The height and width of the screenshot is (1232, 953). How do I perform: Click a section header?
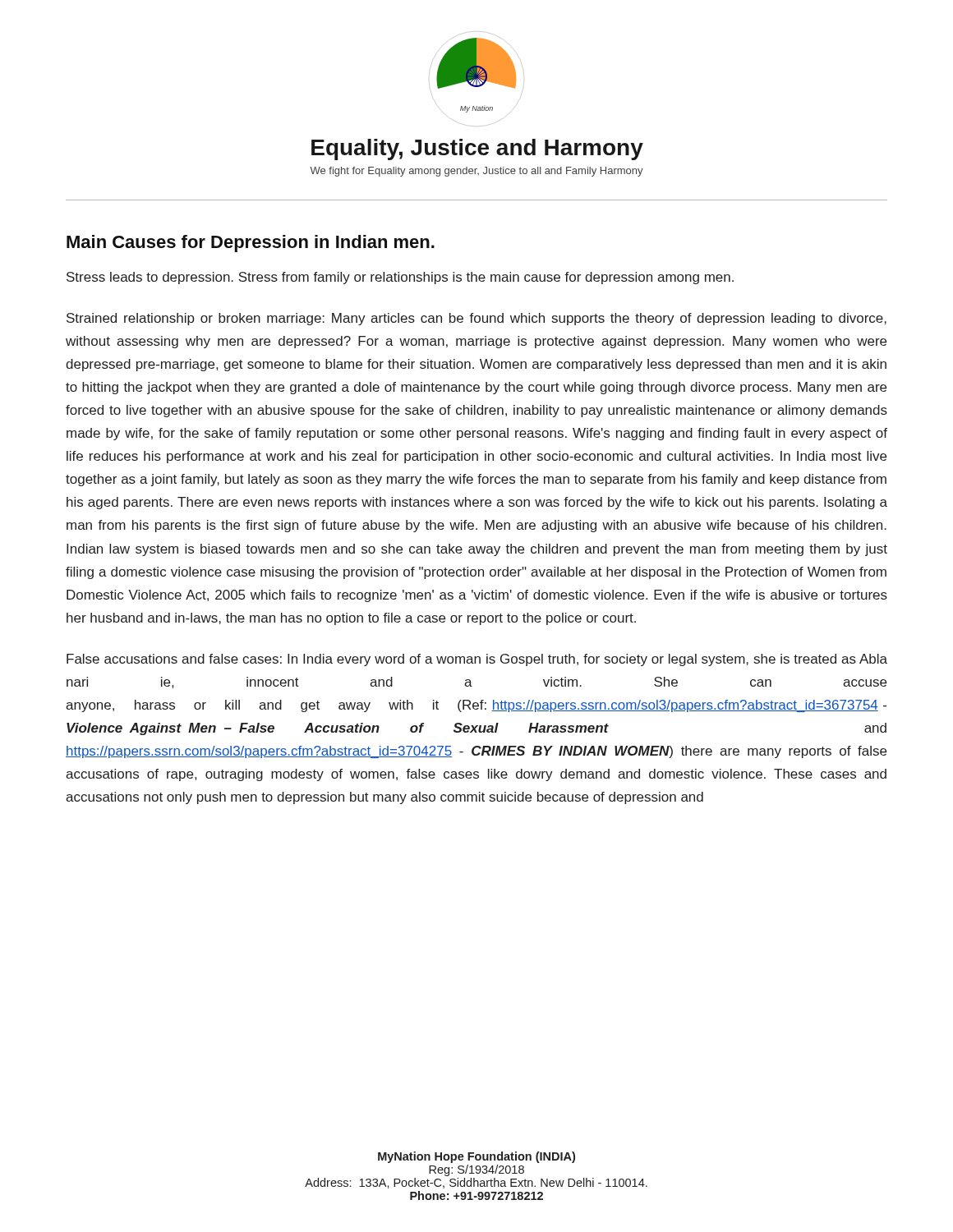coord(251,242)
